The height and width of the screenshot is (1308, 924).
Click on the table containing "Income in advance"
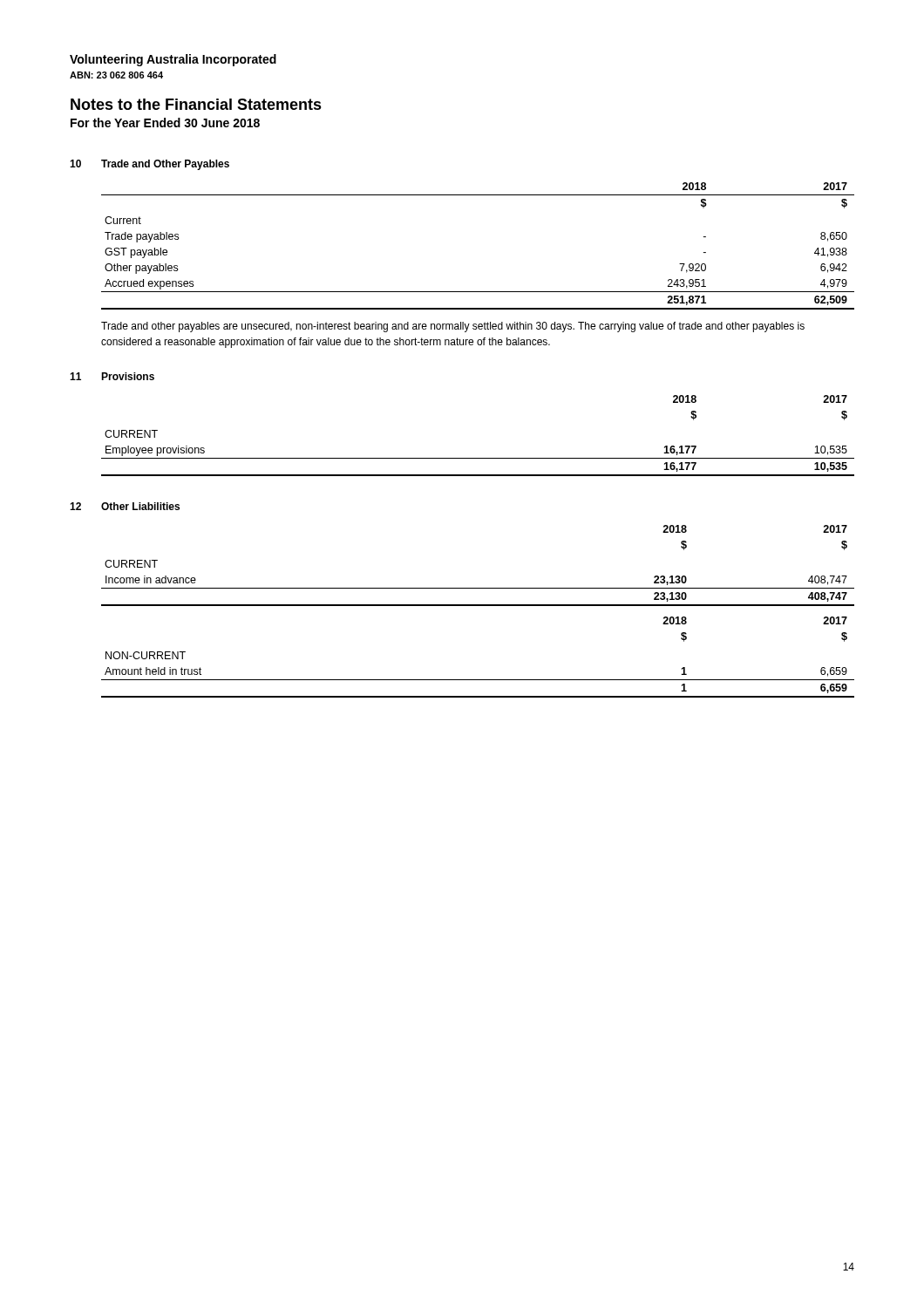click(478, 610)
